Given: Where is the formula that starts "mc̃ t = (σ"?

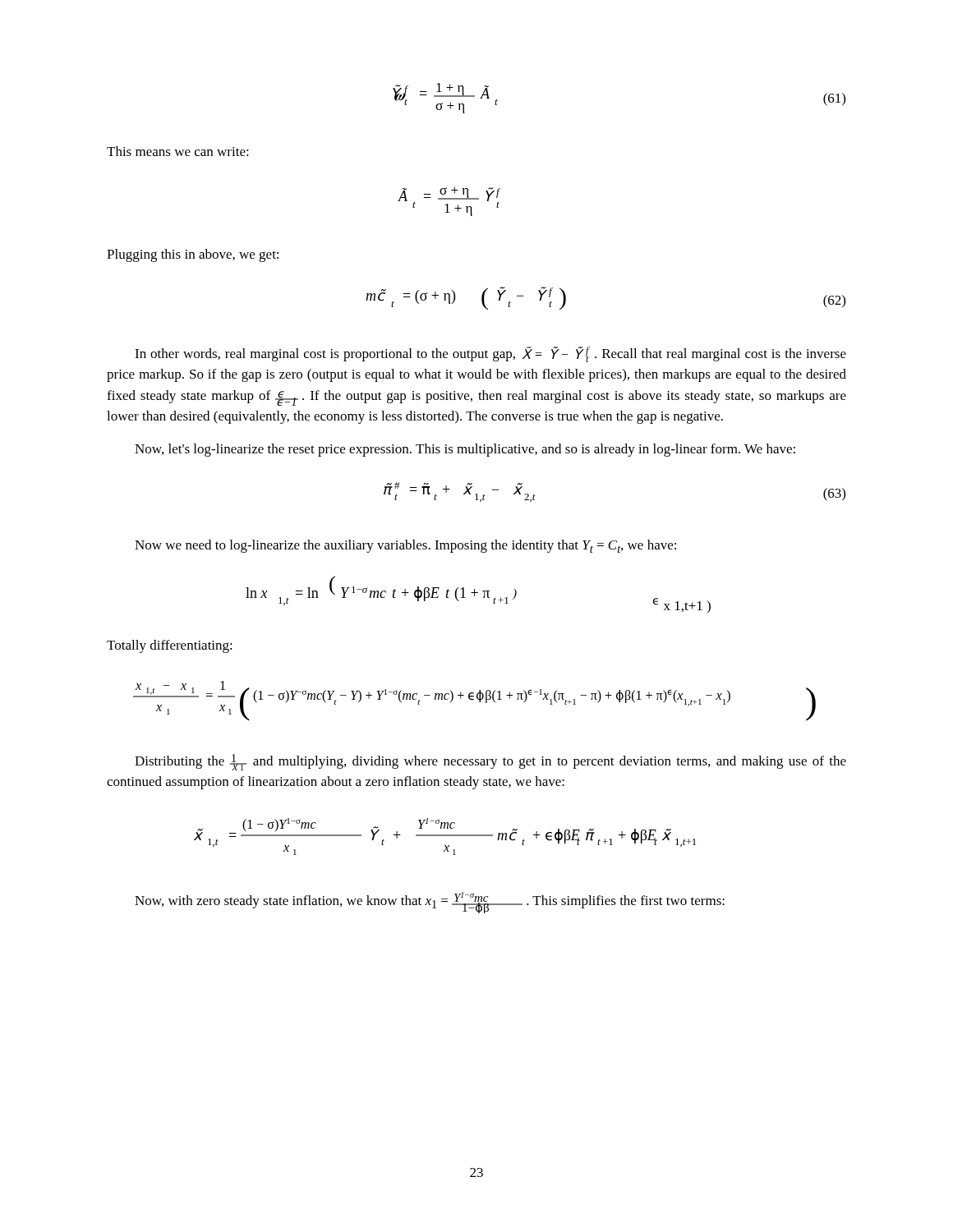Looking at the screenshot, I should (x=476, y=300).
